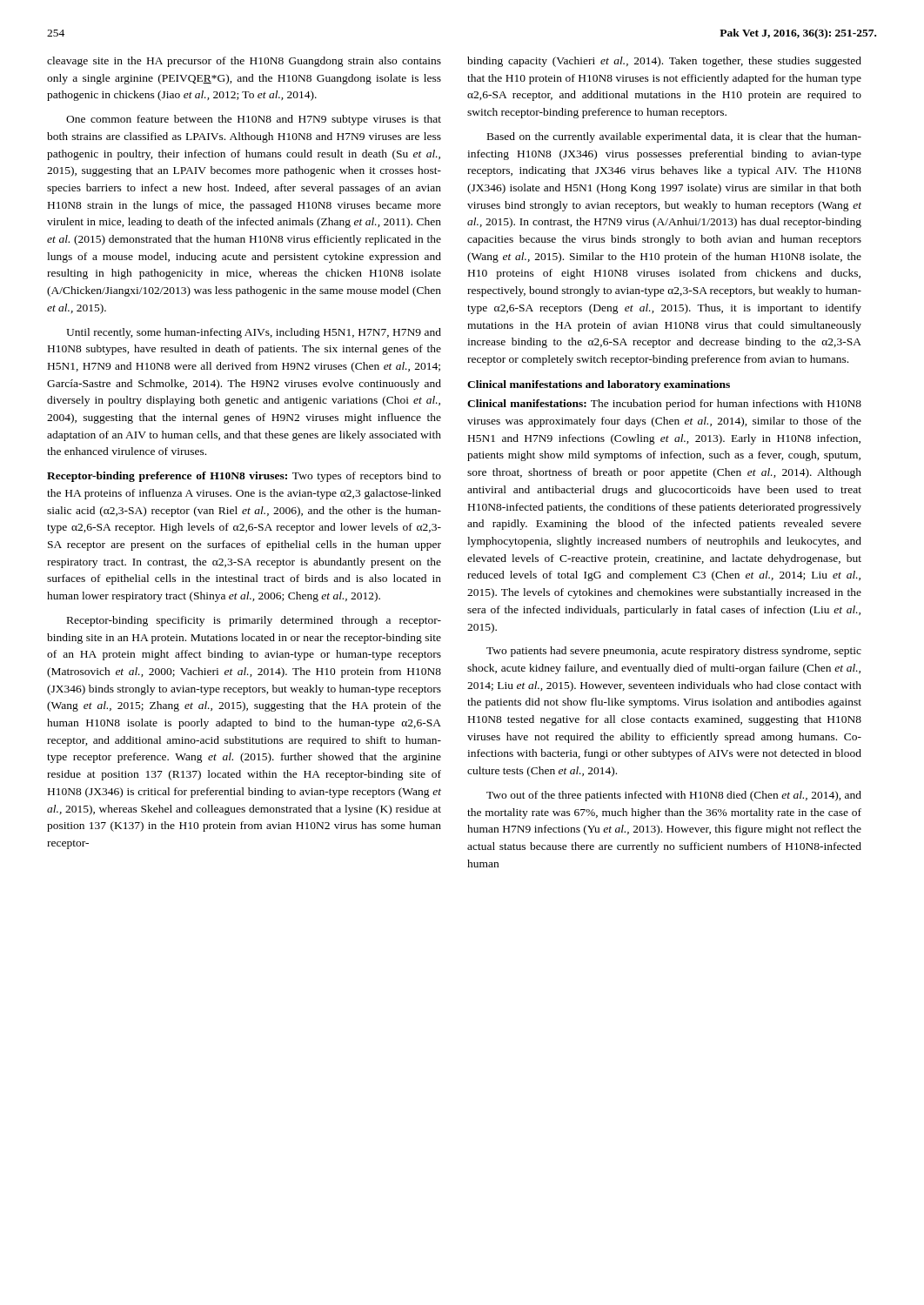Click on the text block that reads "Clinical manifestations: The"
Screen dimensions: 1305x924
coord(664,515)
